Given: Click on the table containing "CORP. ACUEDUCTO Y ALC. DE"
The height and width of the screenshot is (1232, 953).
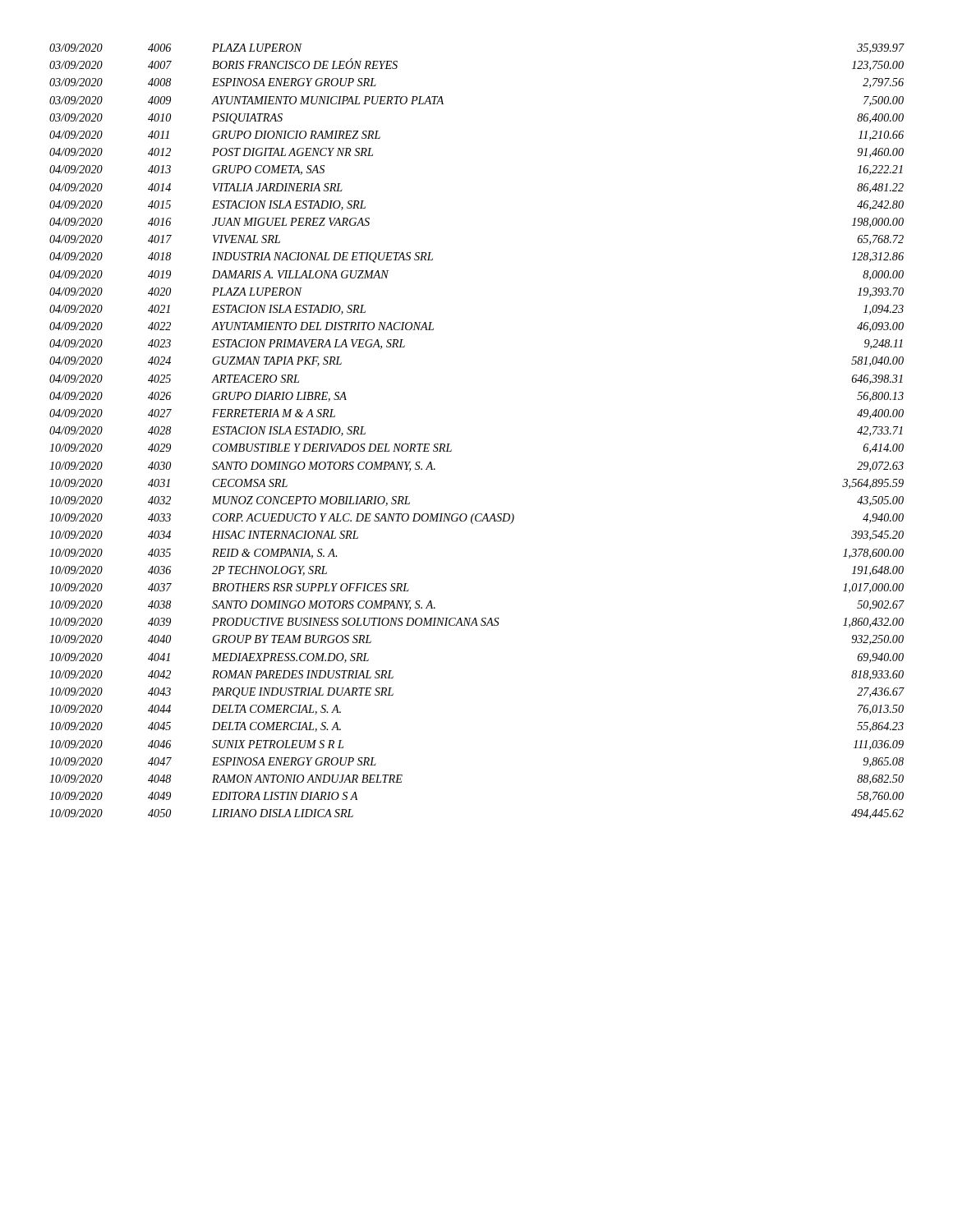Looking at the screenshot, I should [x=476, y=431].
